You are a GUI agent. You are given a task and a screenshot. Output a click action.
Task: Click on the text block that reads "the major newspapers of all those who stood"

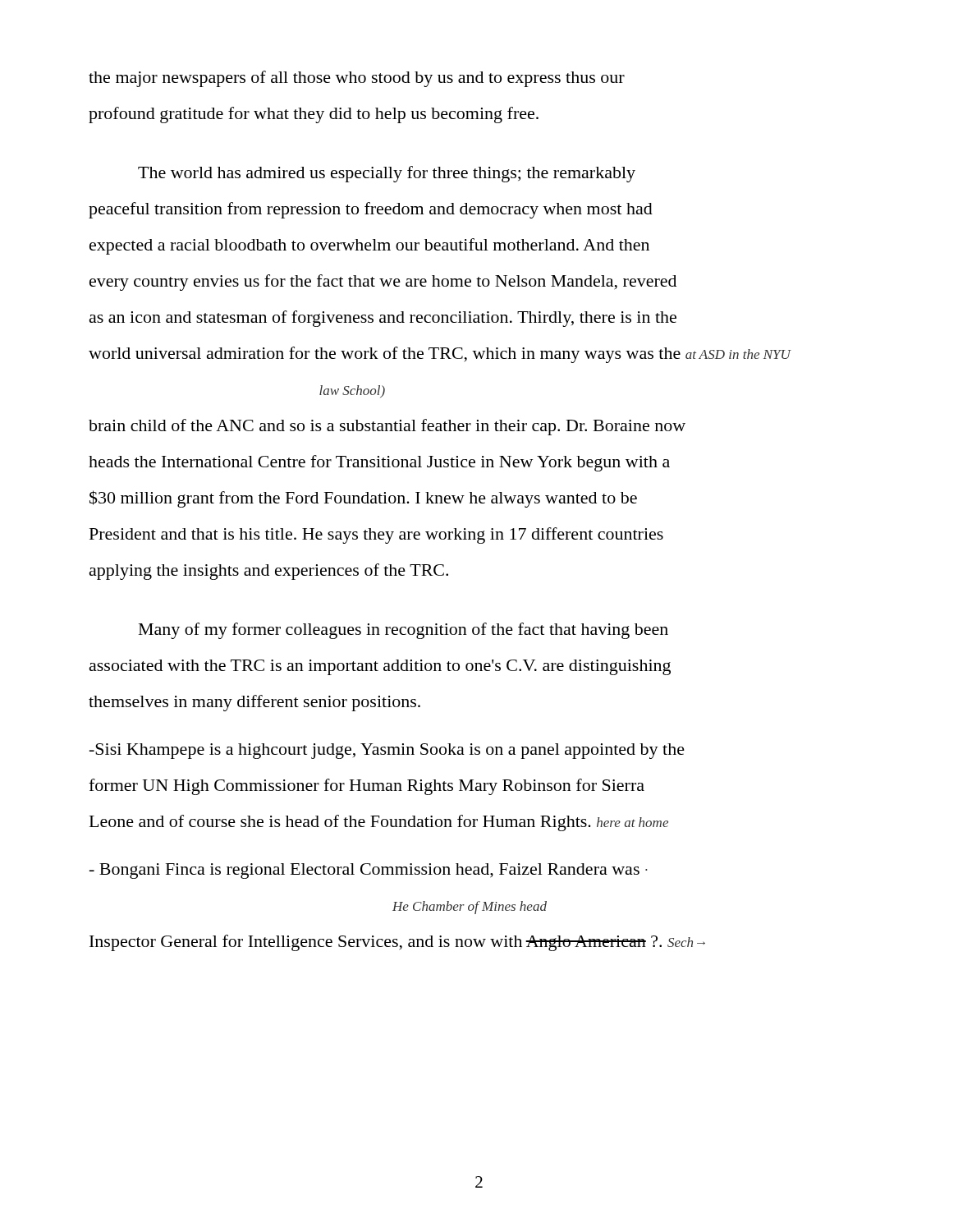[357, 79]
